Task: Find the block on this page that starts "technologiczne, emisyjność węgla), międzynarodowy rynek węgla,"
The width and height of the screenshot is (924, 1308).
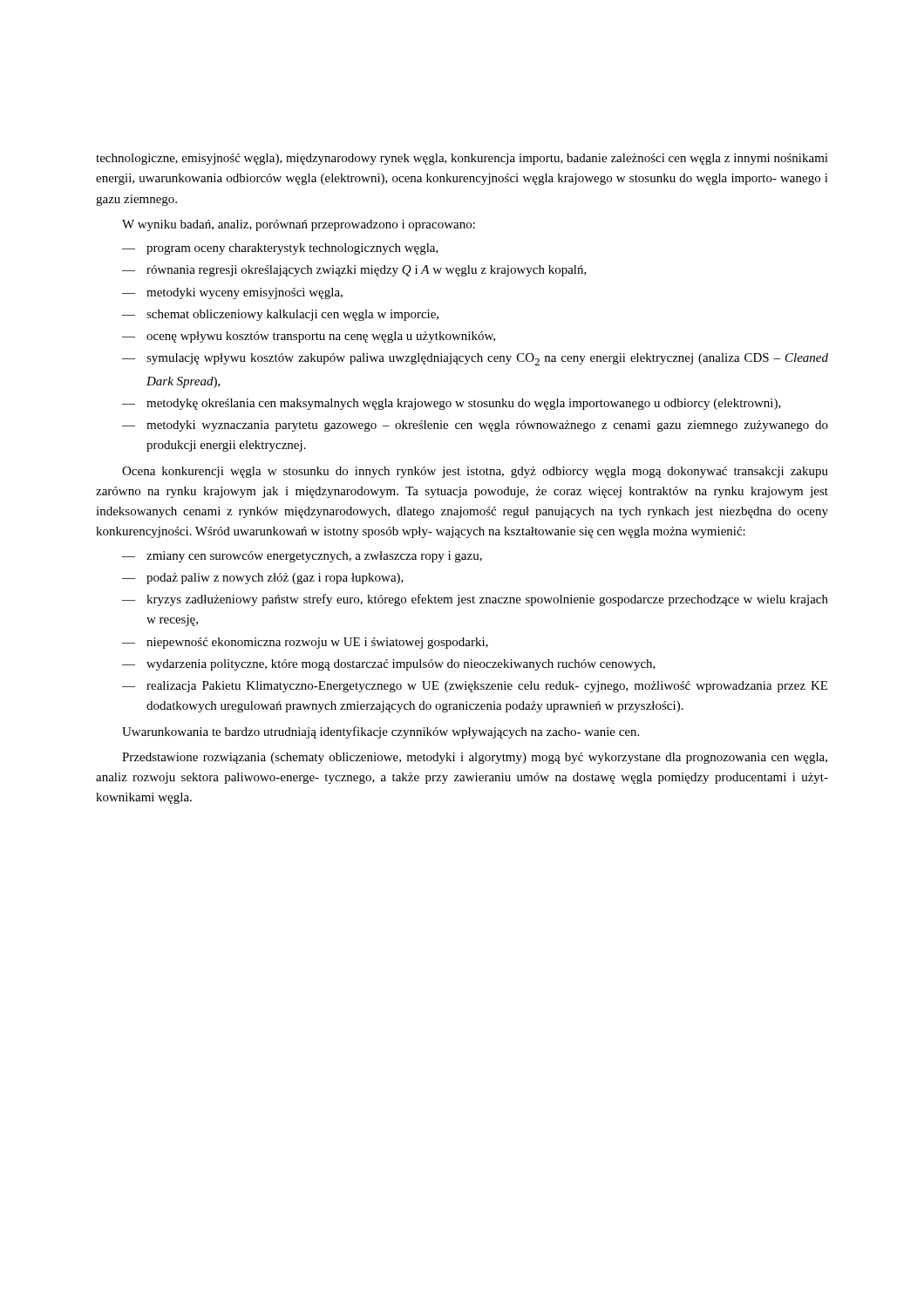Action: pos(462,178)
